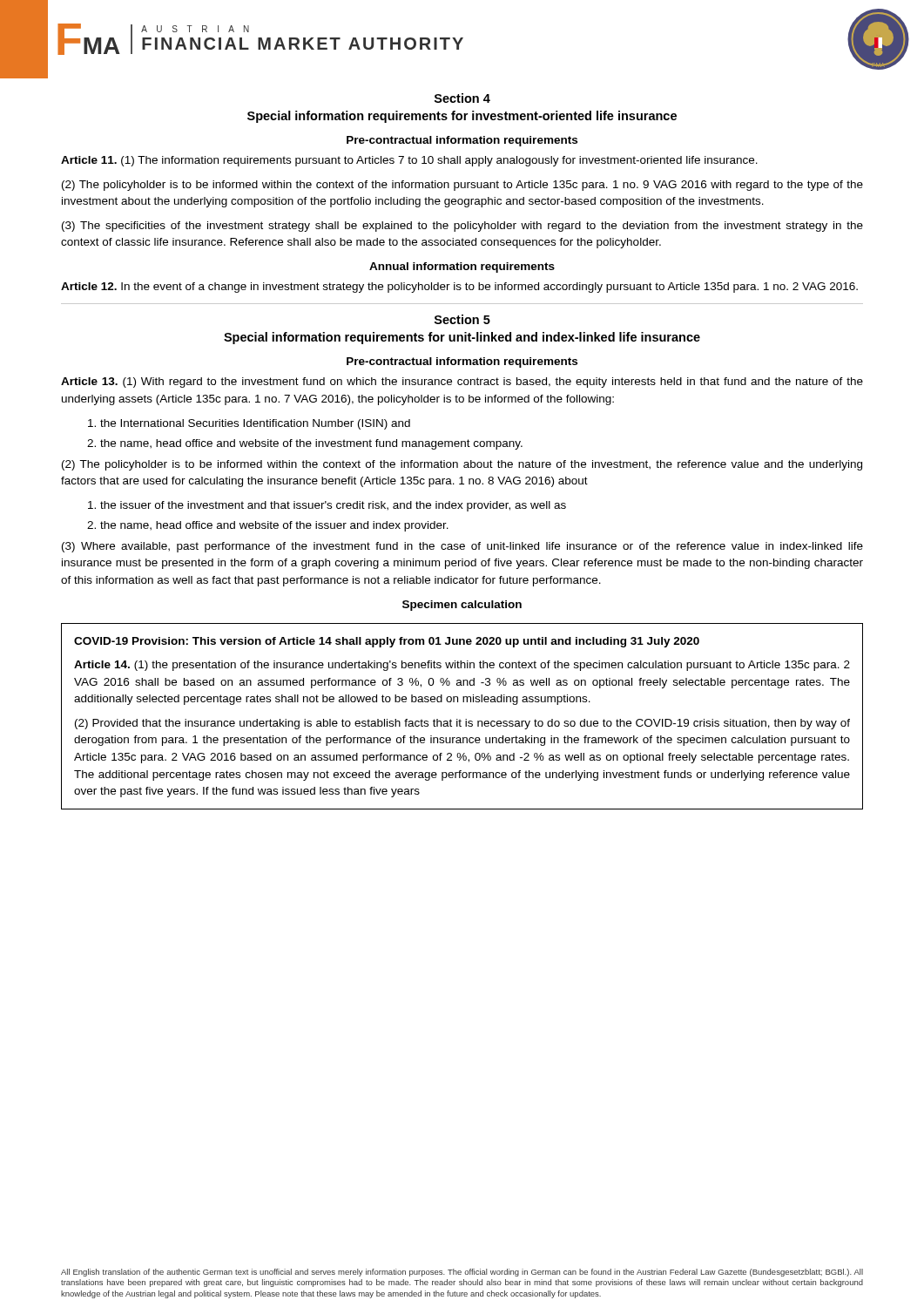Navigate to the passage starting "(3) The specificities of"
Viewport: 924px width, 1307px height.
click(462, 233)
